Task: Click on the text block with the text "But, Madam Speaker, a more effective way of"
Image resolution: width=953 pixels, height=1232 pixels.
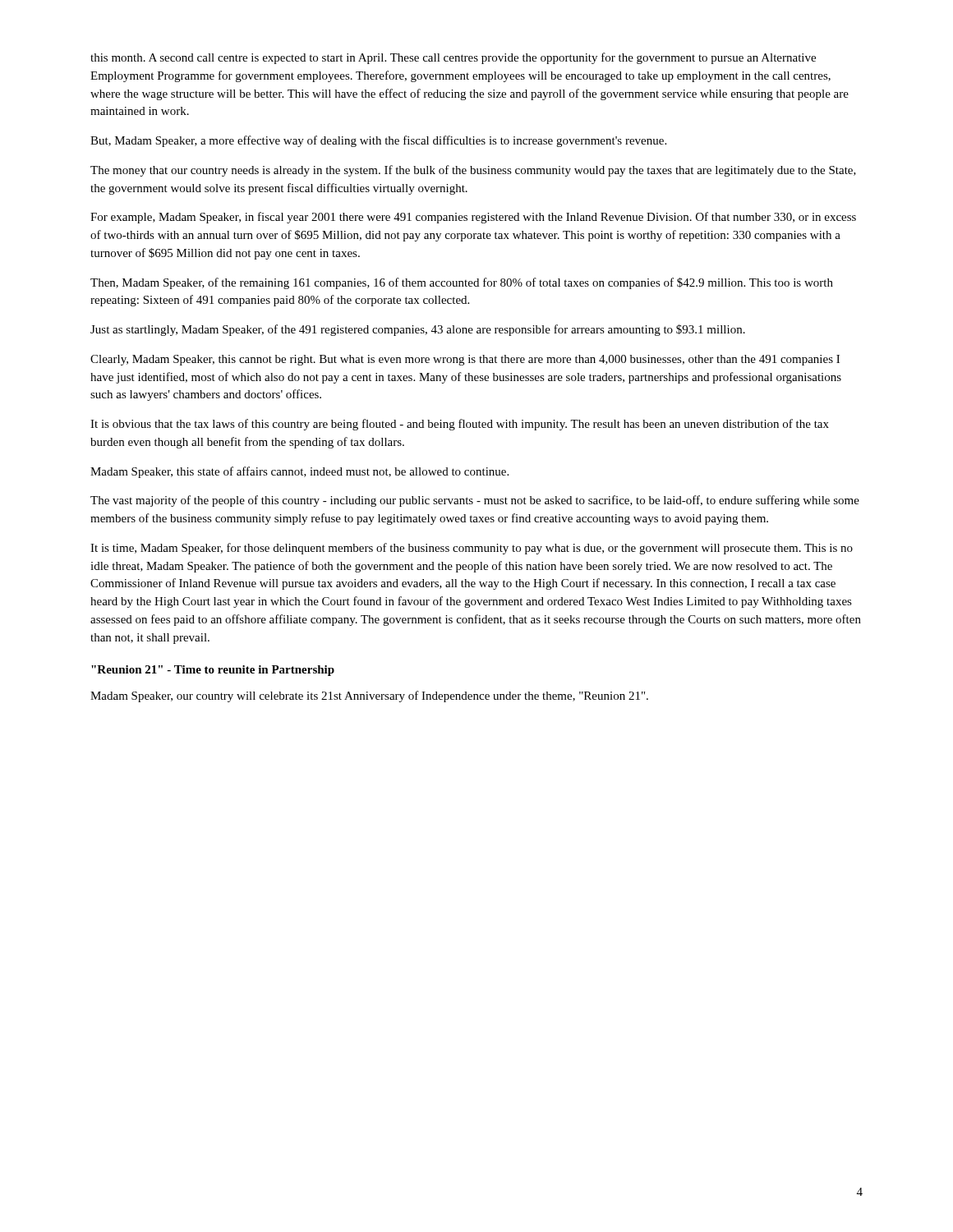Action: tap(379, 140)
